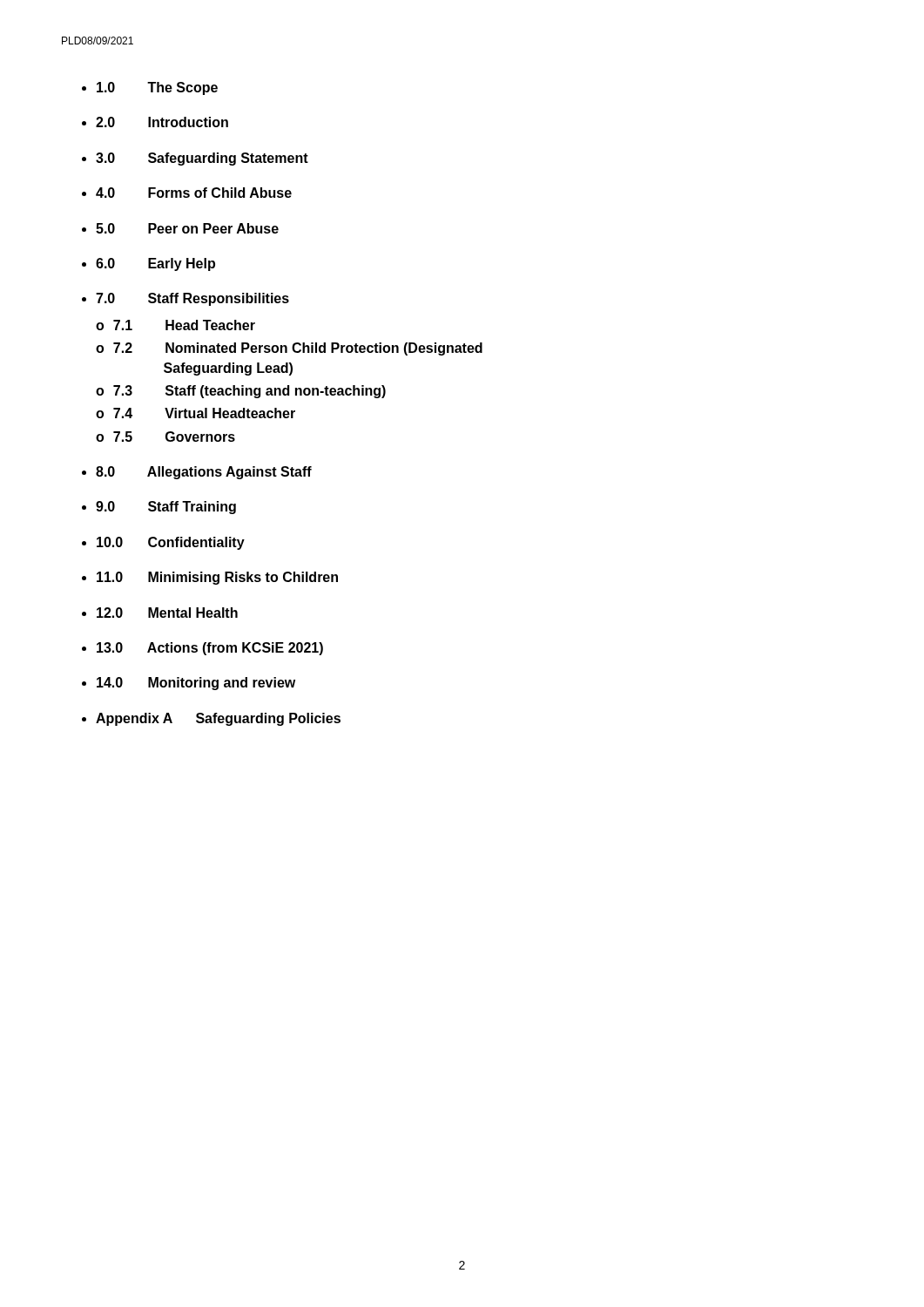Screen dimensions: 1307x924
Task: Find "o 7.3 Staff (teaching and non-teaching)" on this page
Action: [241, 391]
